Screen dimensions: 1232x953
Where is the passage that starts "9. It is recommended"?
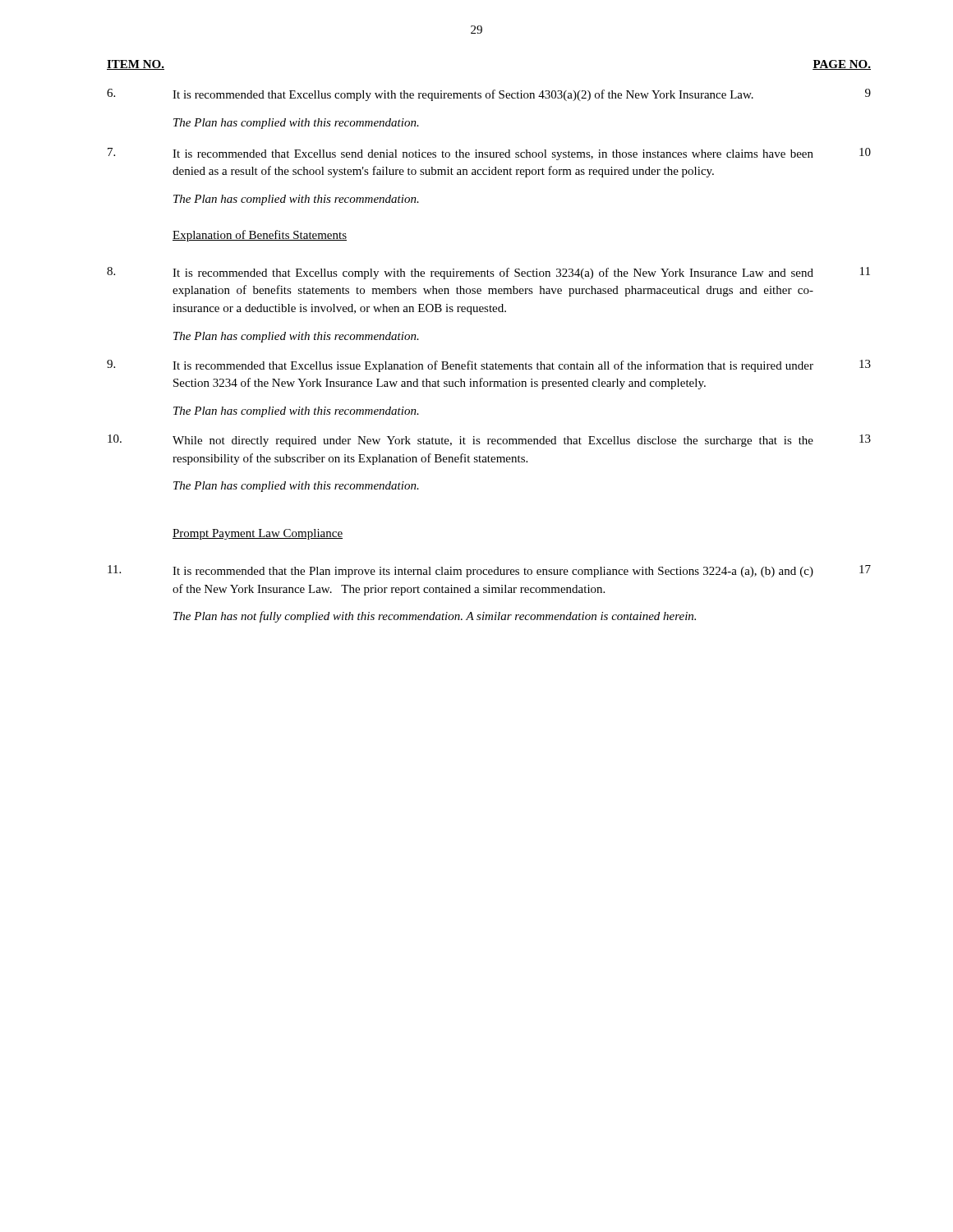[489, 375]
